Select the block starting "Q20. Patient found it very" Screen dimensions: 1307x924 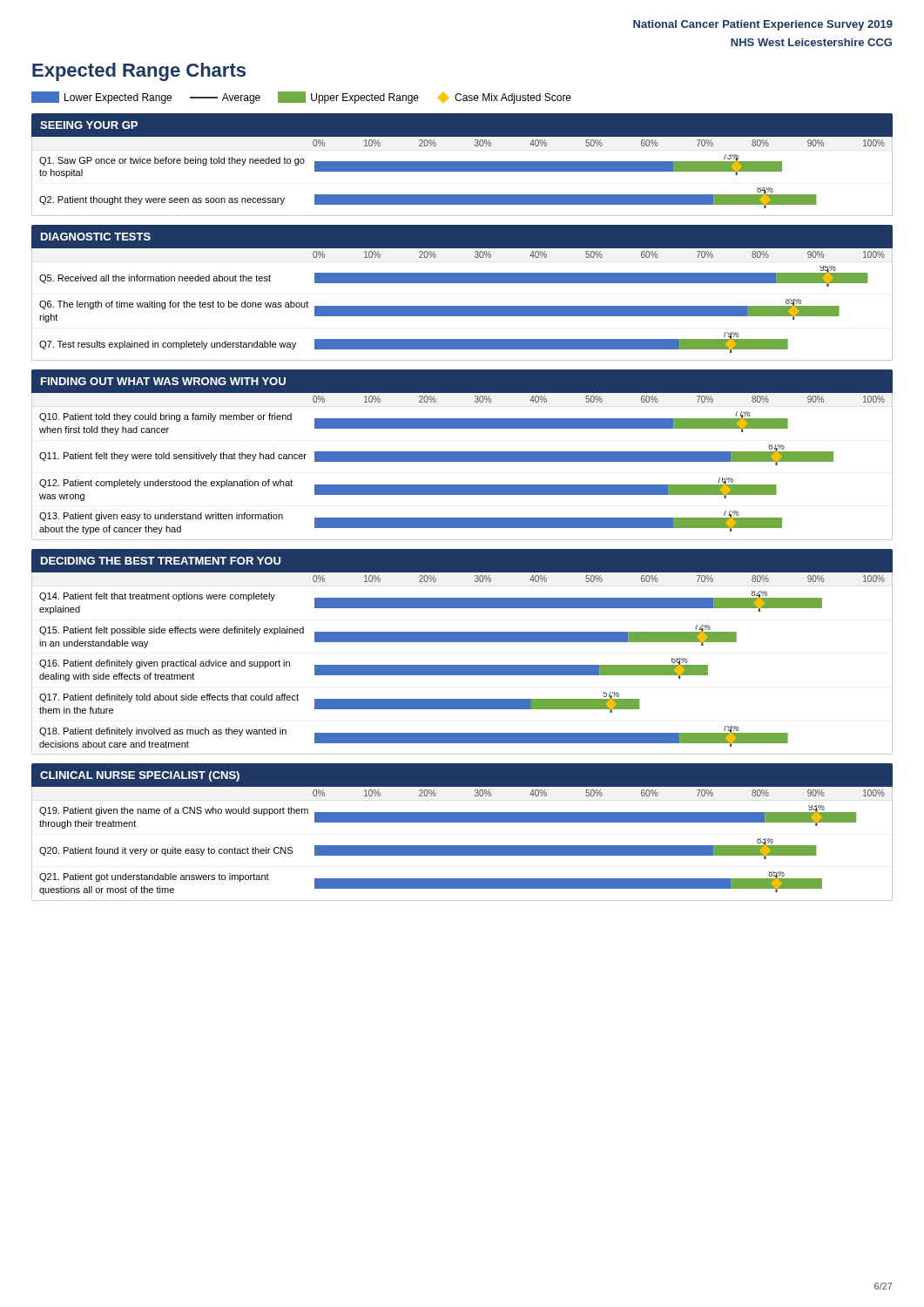[459, 849]
